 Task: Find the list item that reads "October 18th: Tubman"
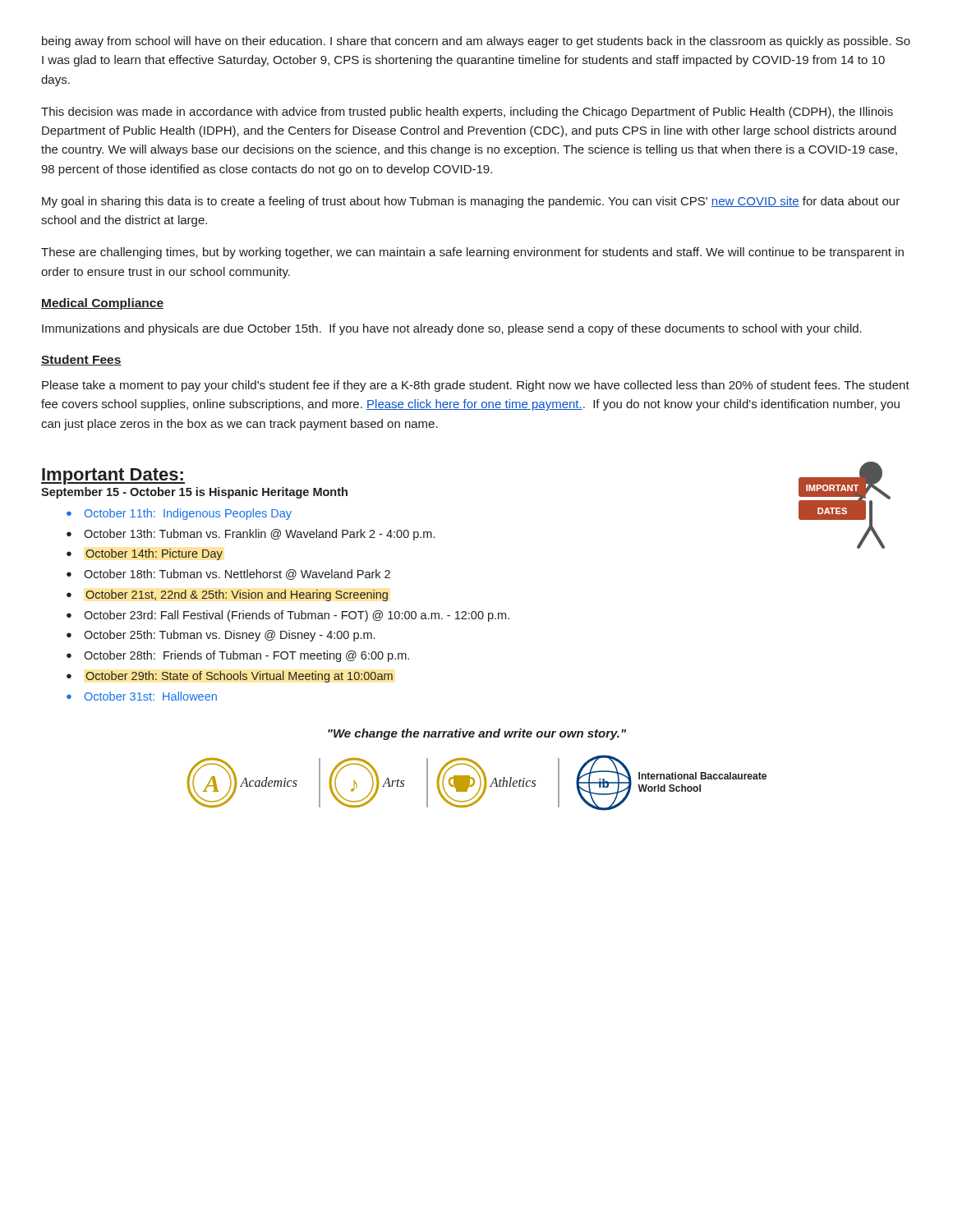pos(237,574)
